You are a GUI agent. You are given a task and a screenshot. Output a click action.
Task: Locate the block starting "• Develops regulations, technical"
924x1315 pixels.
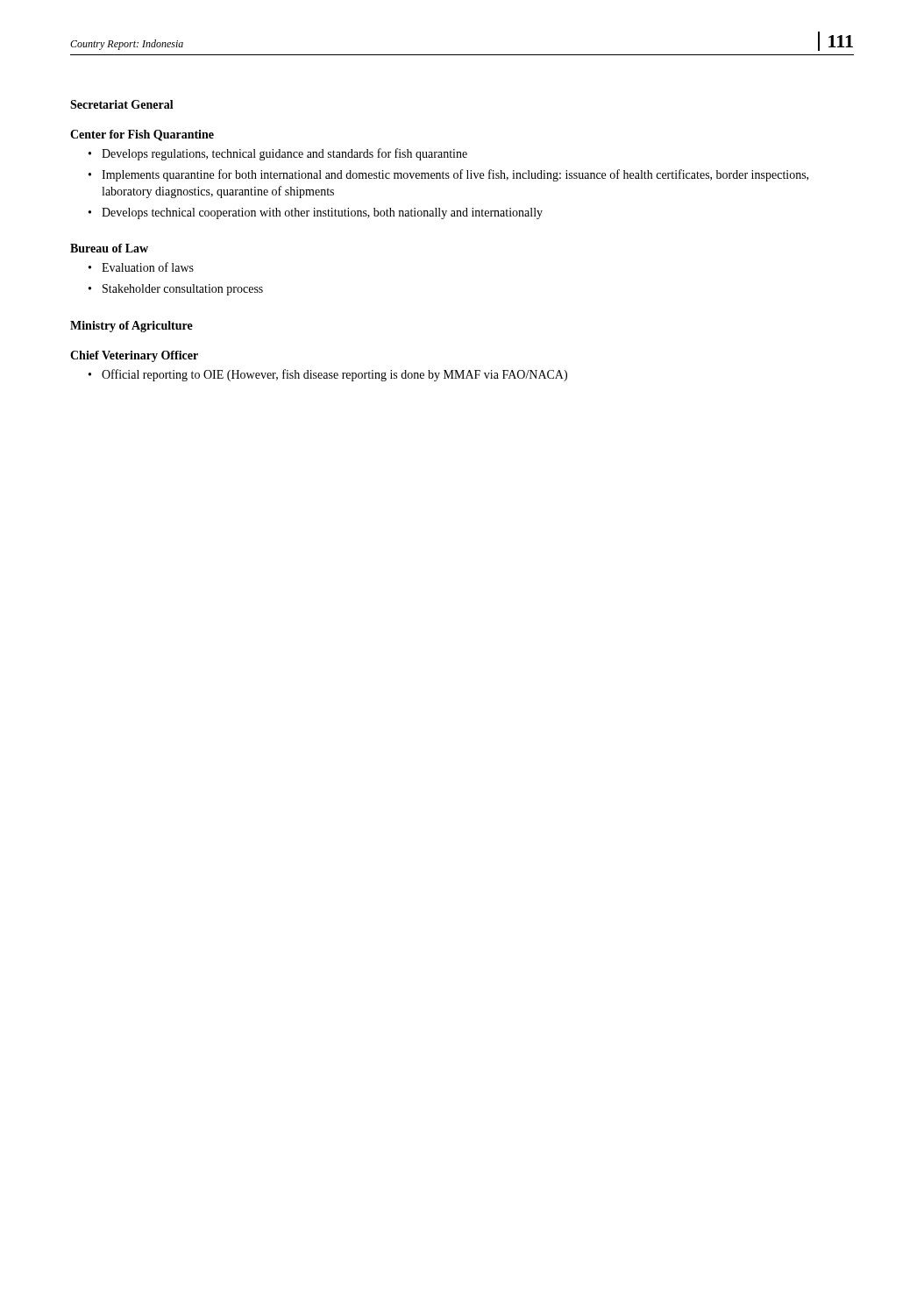(x=278, y=154)
